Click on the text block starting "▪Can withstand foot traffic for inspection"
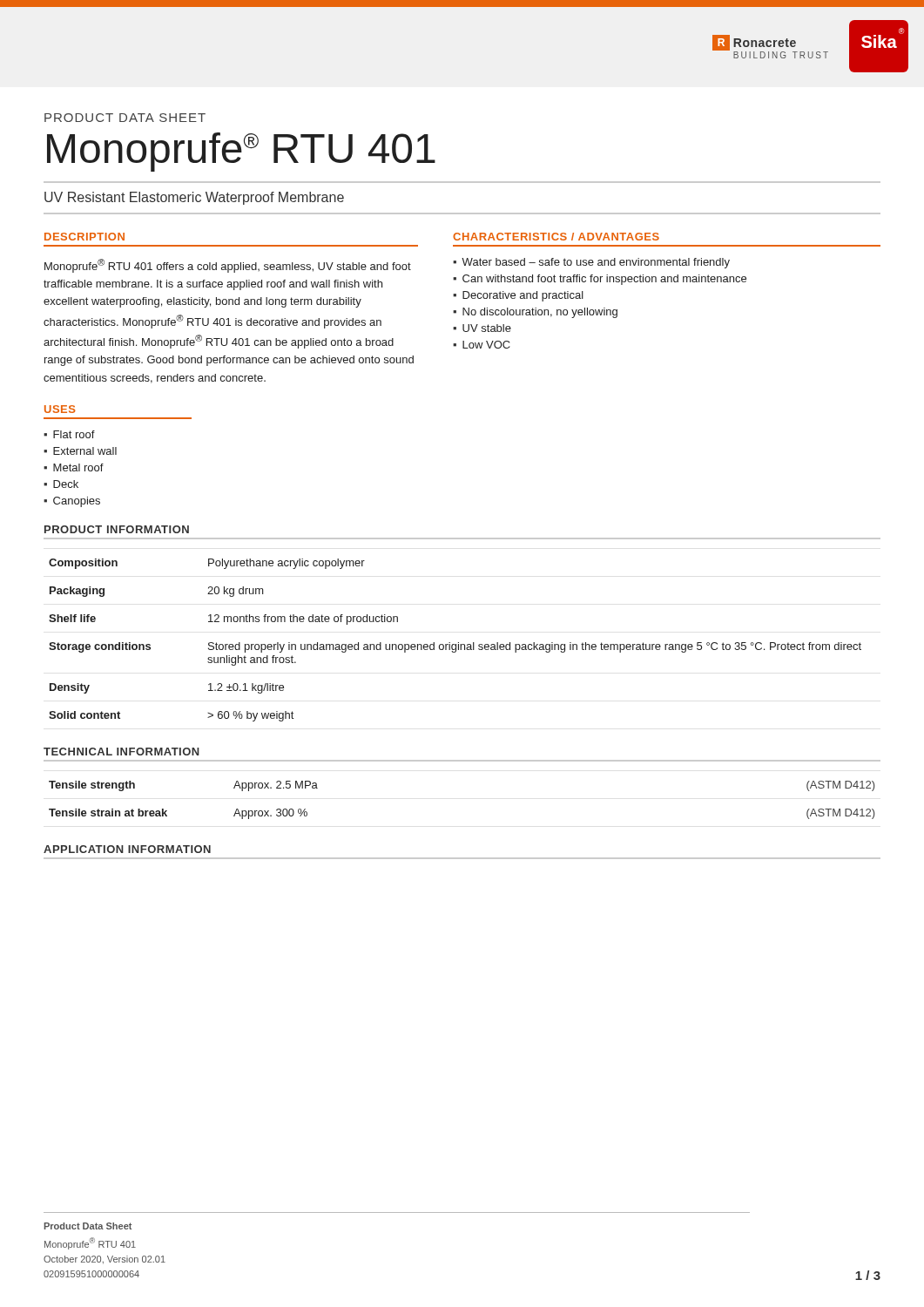Screen dimensions: 1307x924 (x=600, y=278)
